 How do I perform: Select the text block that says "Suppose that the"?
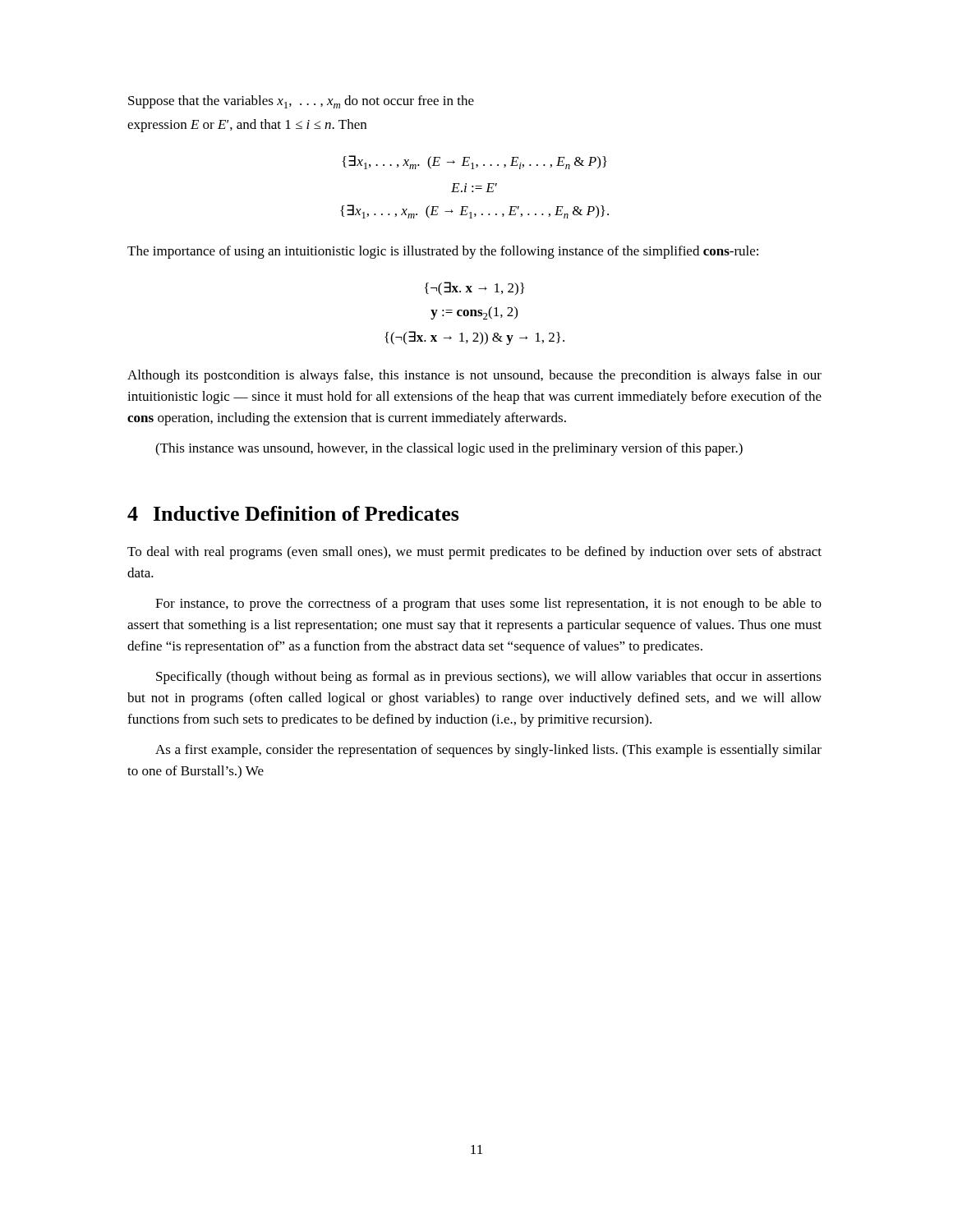pyautogui.click(x=301, y=113)
